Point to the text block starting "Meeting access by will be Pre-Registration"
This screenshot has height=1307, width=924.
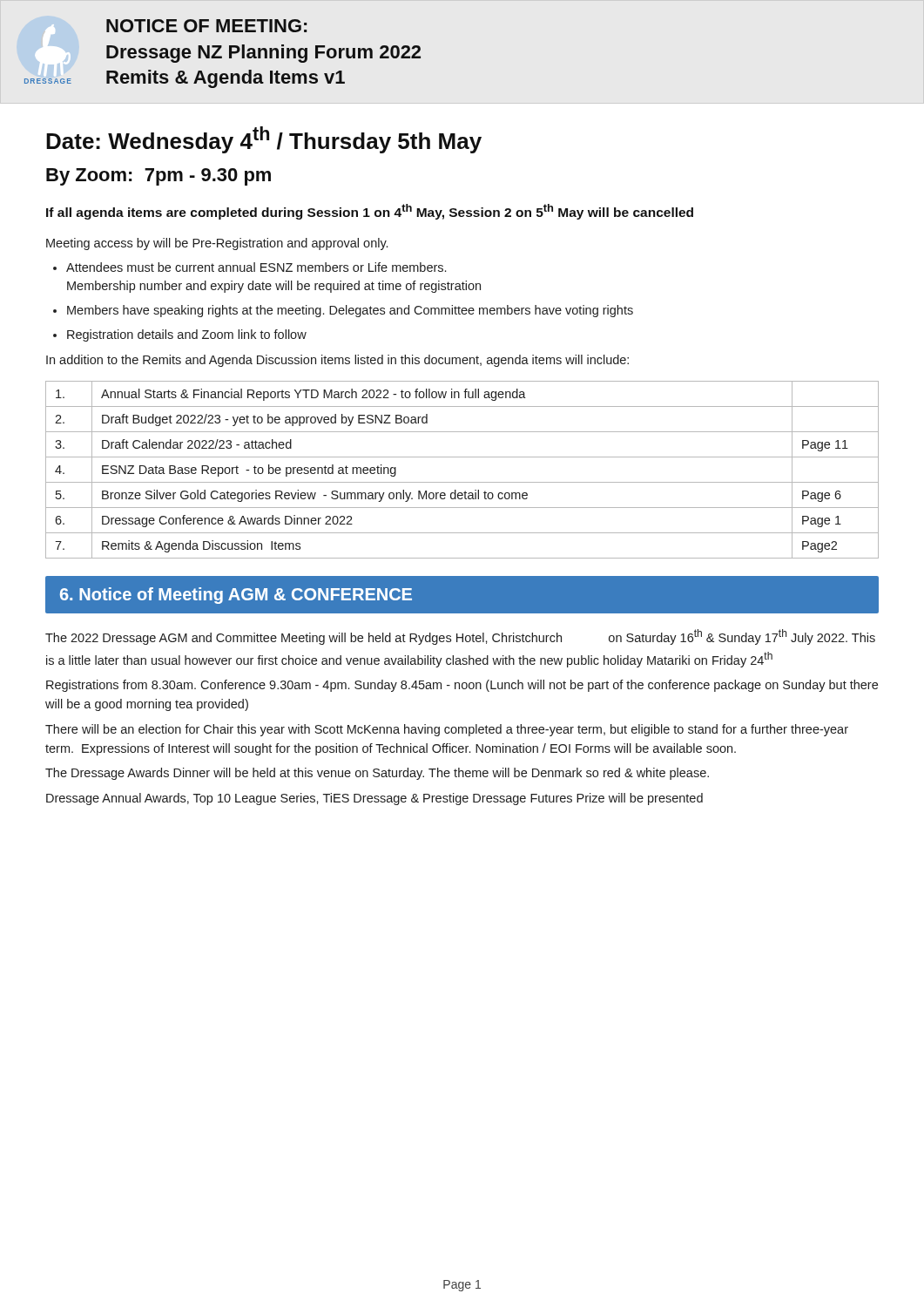click(x=217, y=243)
